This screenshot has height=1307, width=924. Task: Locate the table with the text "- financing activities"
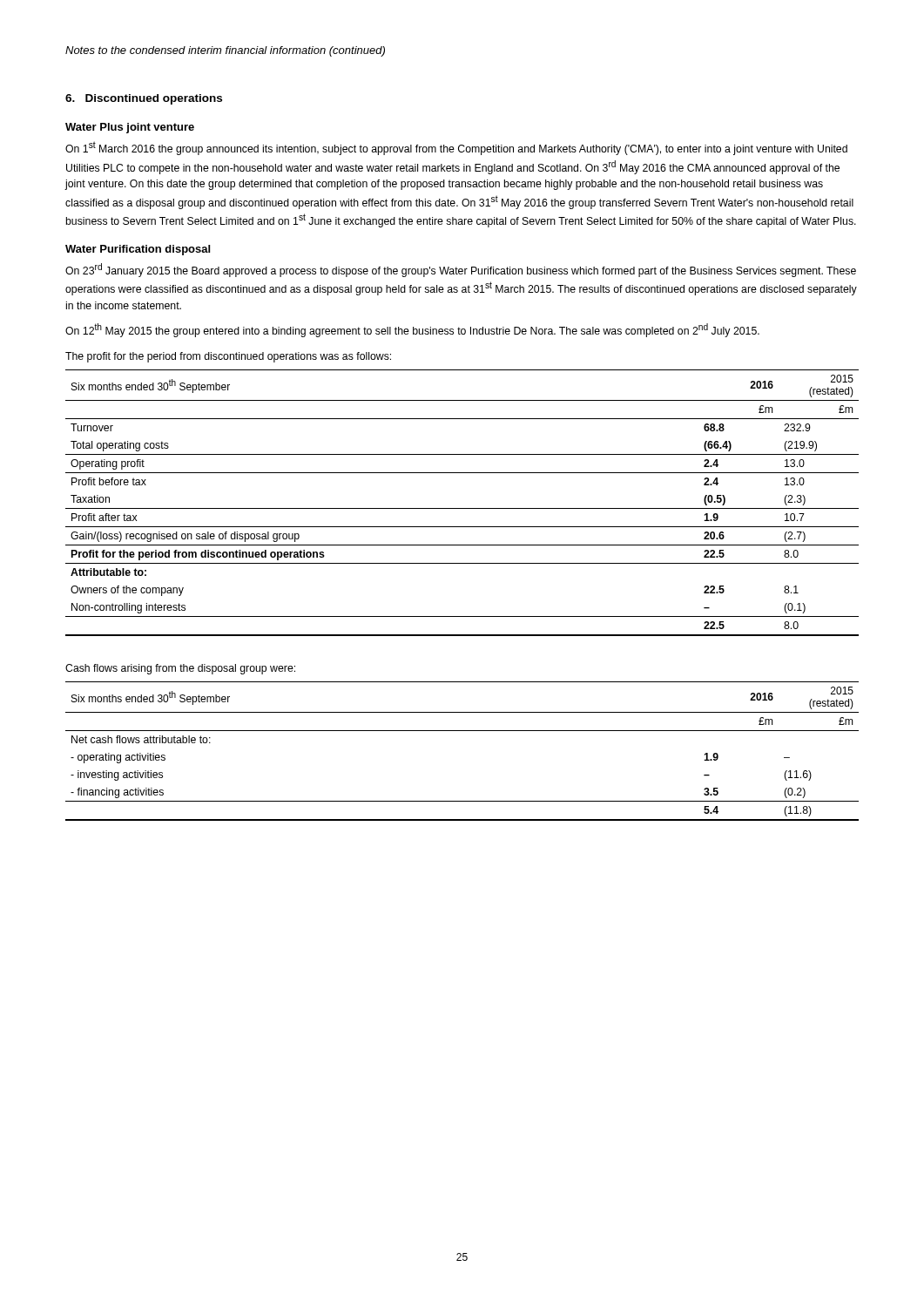tap(462, 751)
